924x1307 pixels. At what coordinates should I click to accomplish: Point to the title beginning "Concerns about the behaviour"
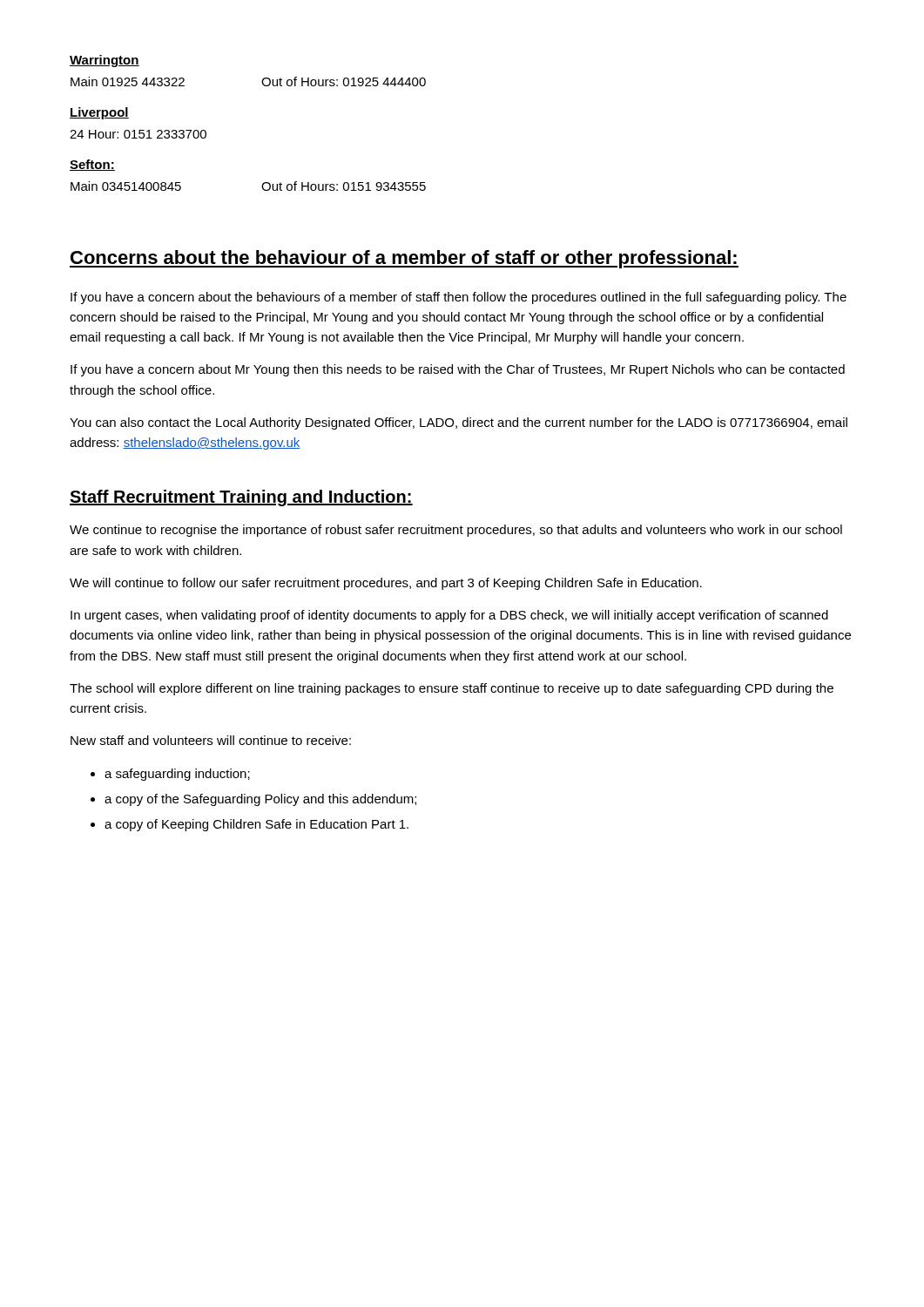(404, 257)
